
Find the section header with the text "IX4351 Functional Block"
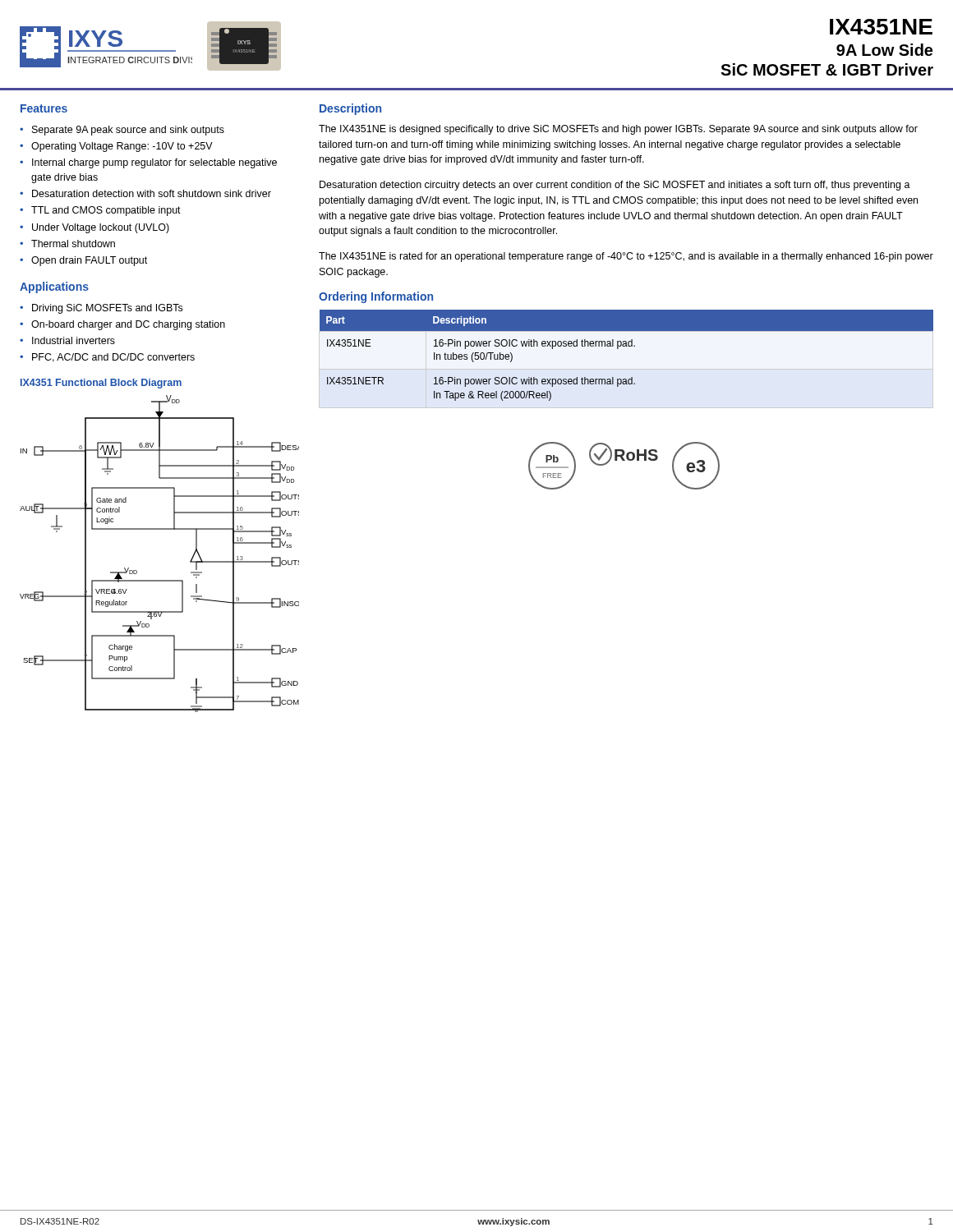tap(101, 383)
